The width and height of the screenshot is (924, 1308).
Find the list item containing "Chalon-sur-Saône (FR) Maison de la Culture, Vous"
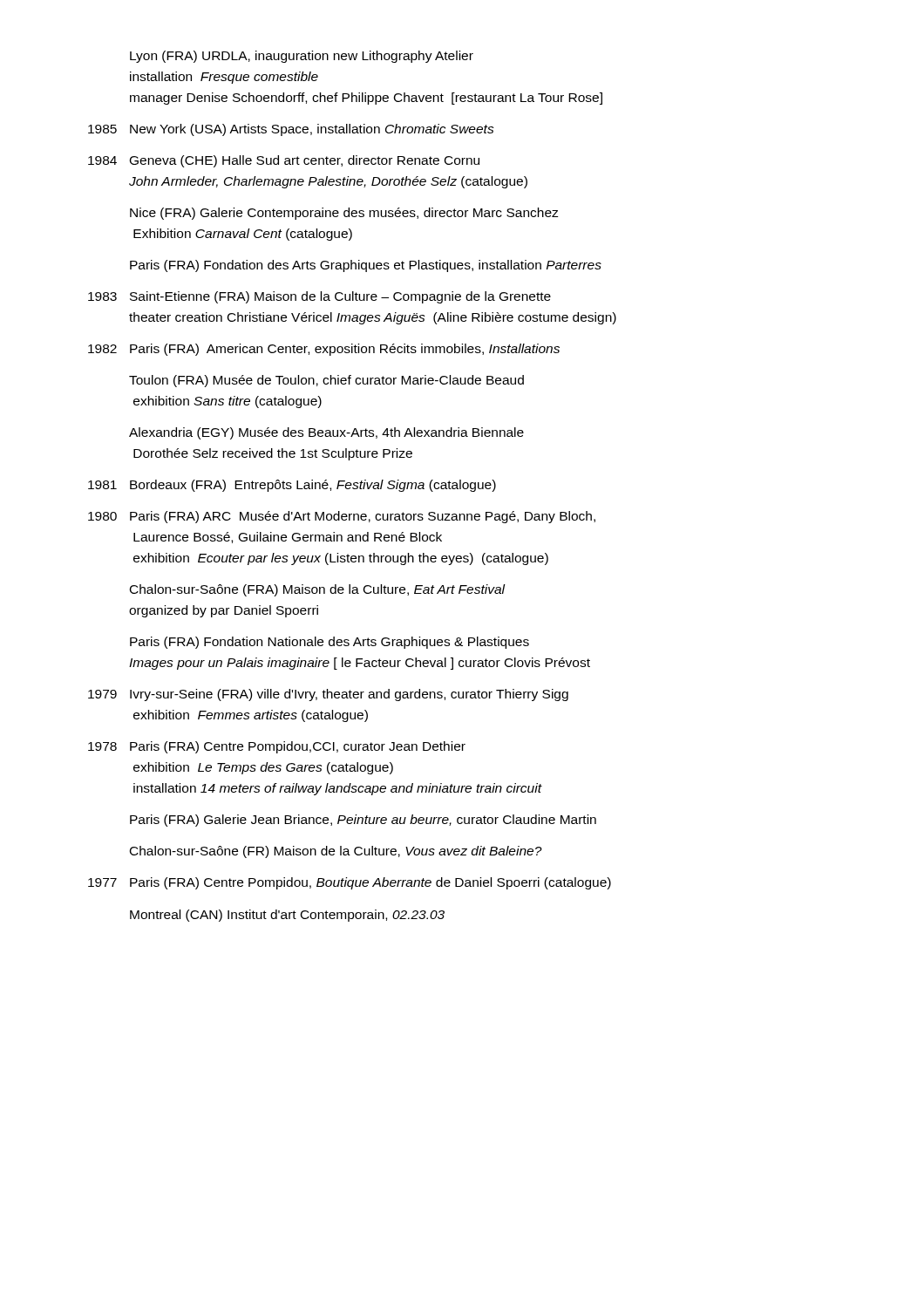tap(335, 851)
